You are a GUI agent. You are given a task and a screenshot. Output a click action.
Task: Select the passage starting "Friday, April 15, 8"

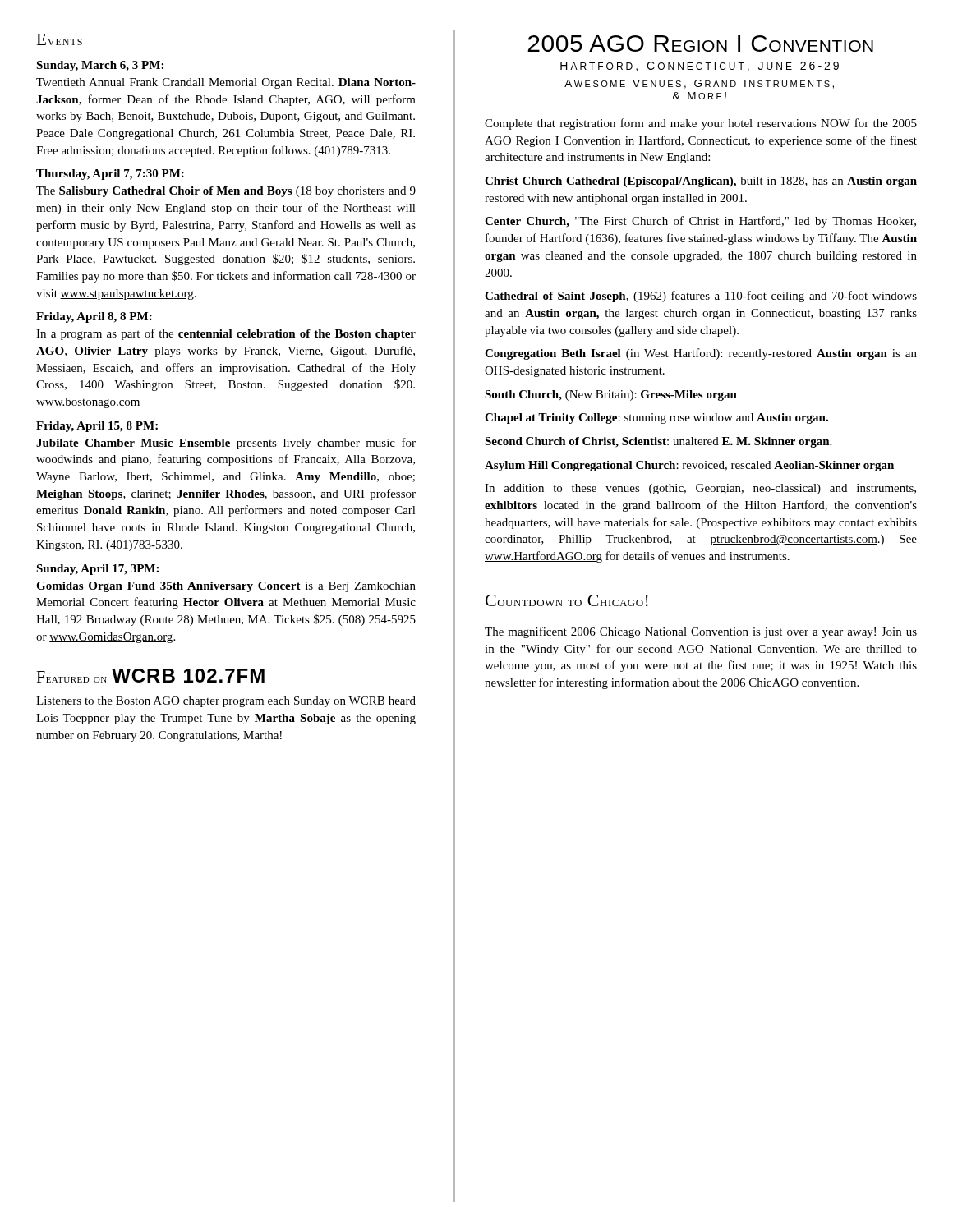coord(226,486)
